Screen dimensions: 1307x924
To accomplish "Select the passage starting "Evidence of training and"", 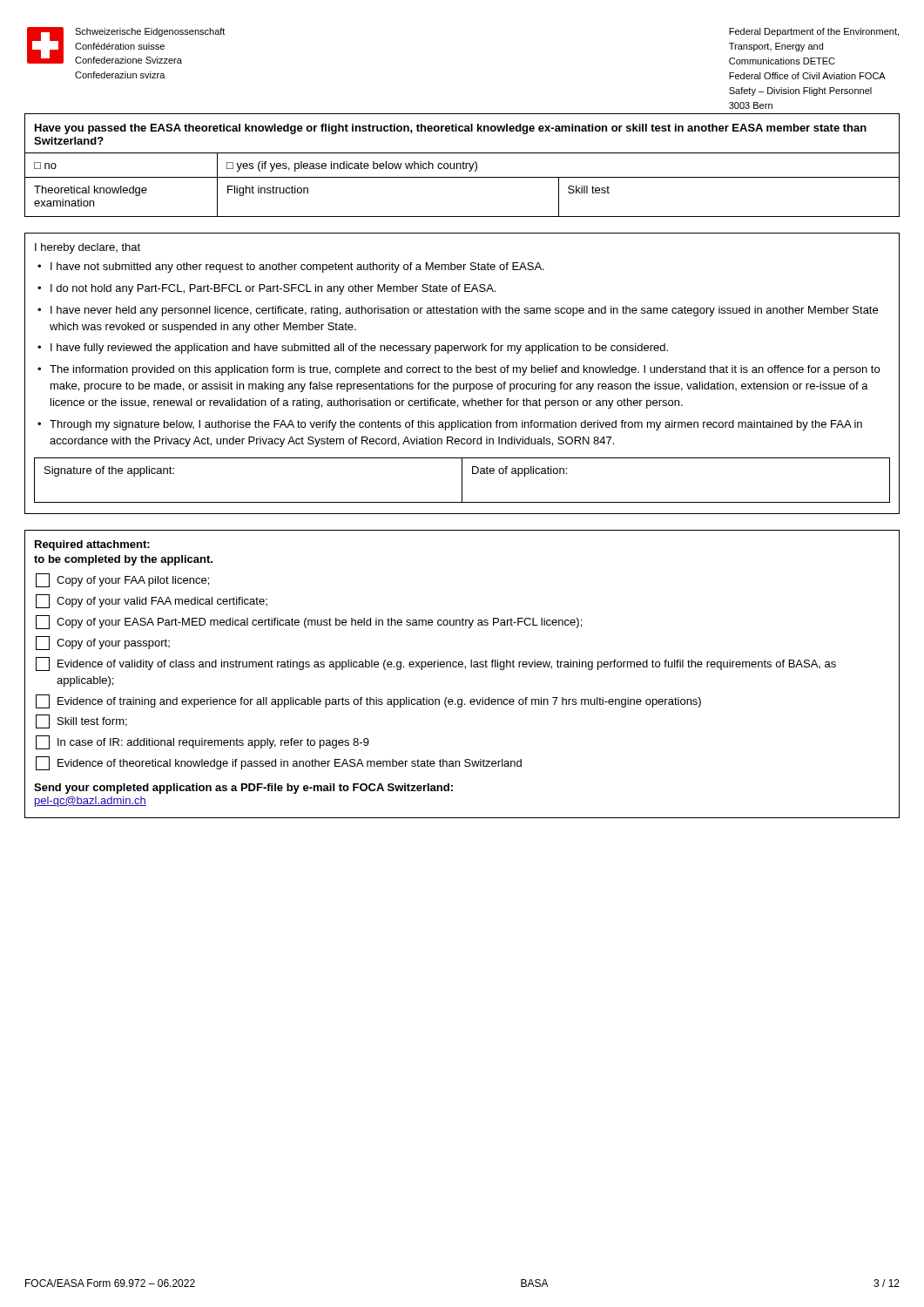I will click(369, 701).
